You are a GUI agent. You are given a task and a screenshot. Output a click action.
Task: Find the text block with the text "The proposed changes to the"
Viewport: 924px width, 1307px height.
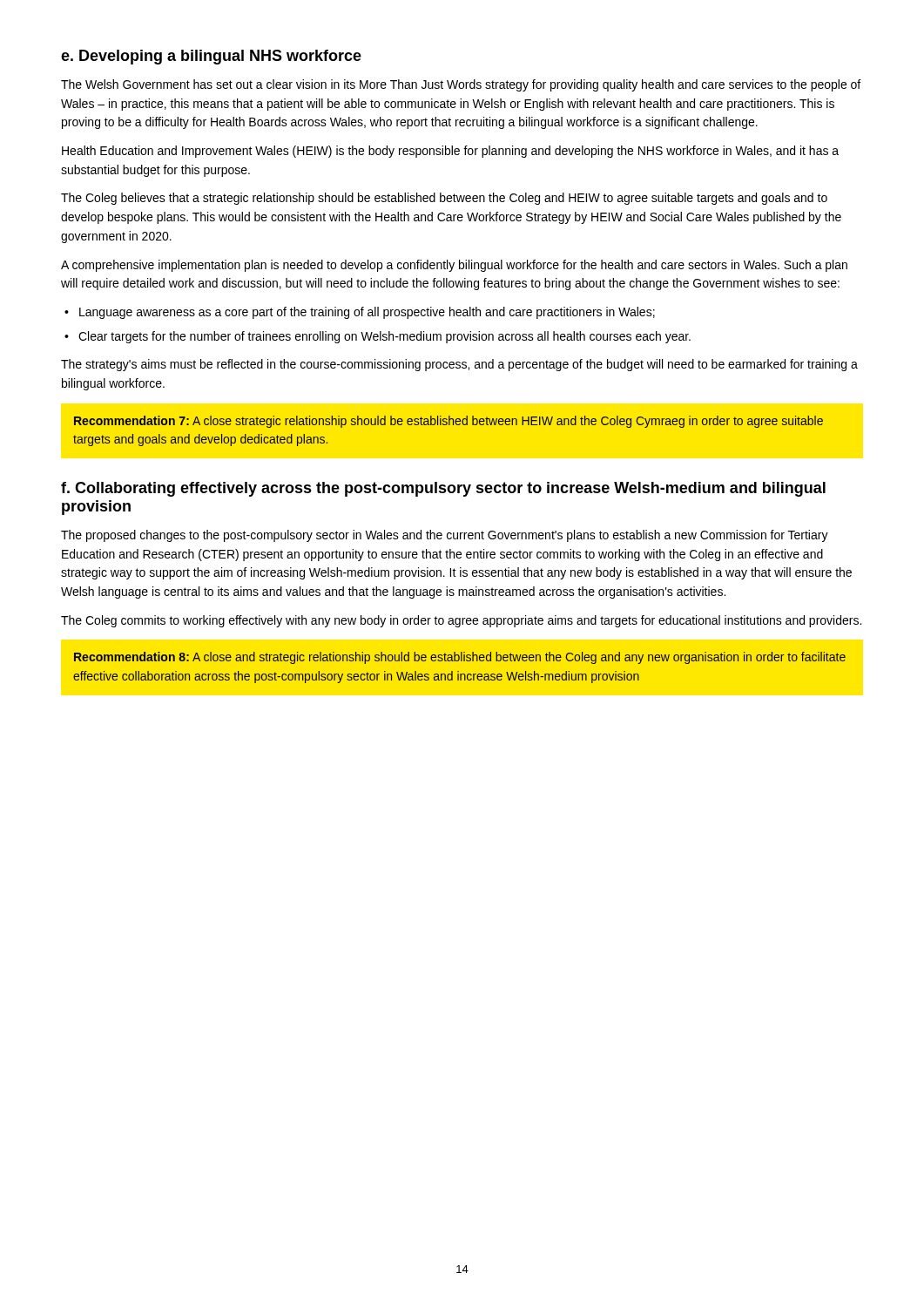coord(457,563)
